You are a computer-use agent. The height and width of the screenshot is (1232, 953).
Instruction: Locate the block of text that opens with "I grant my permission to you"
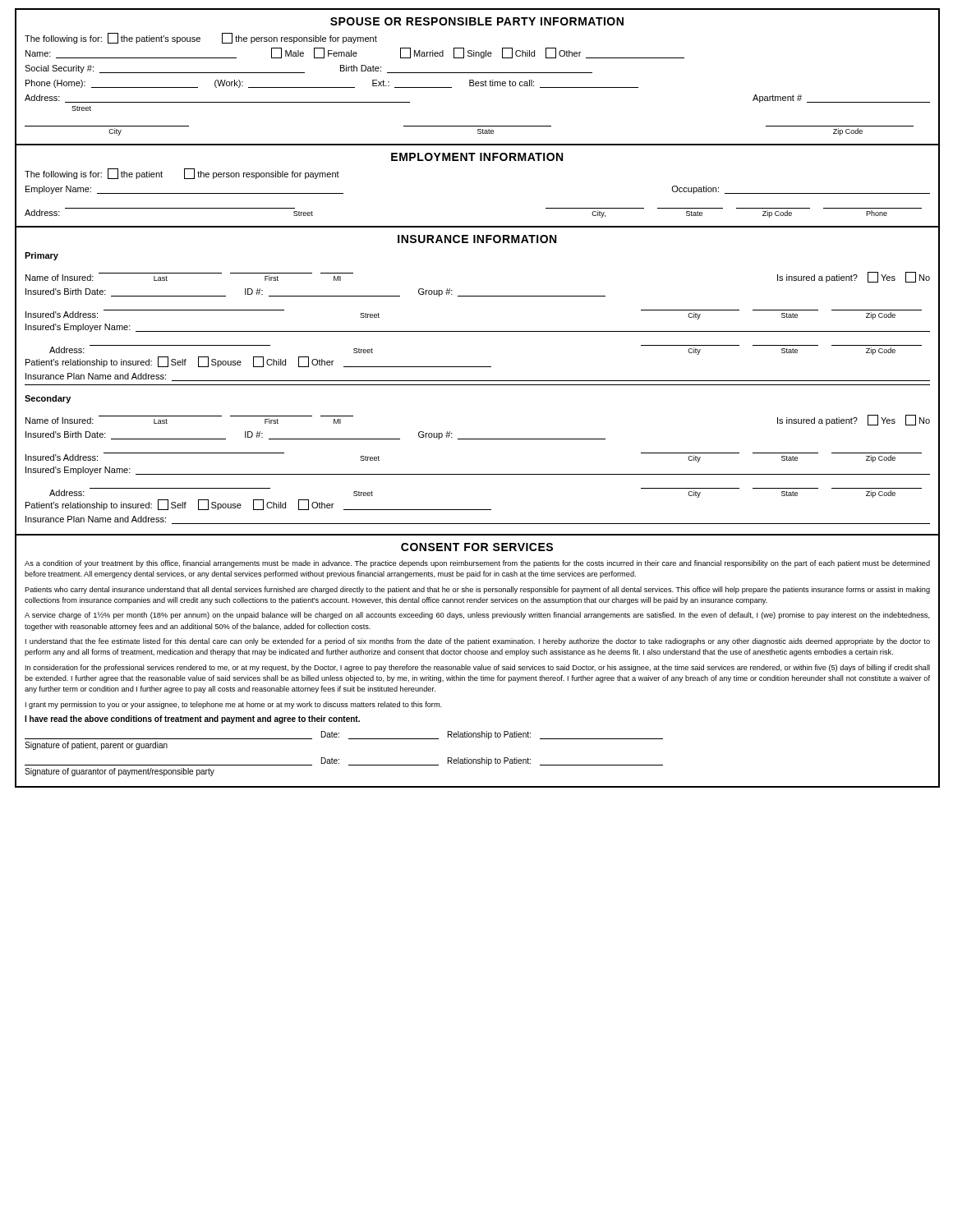(x=233, y=705)
